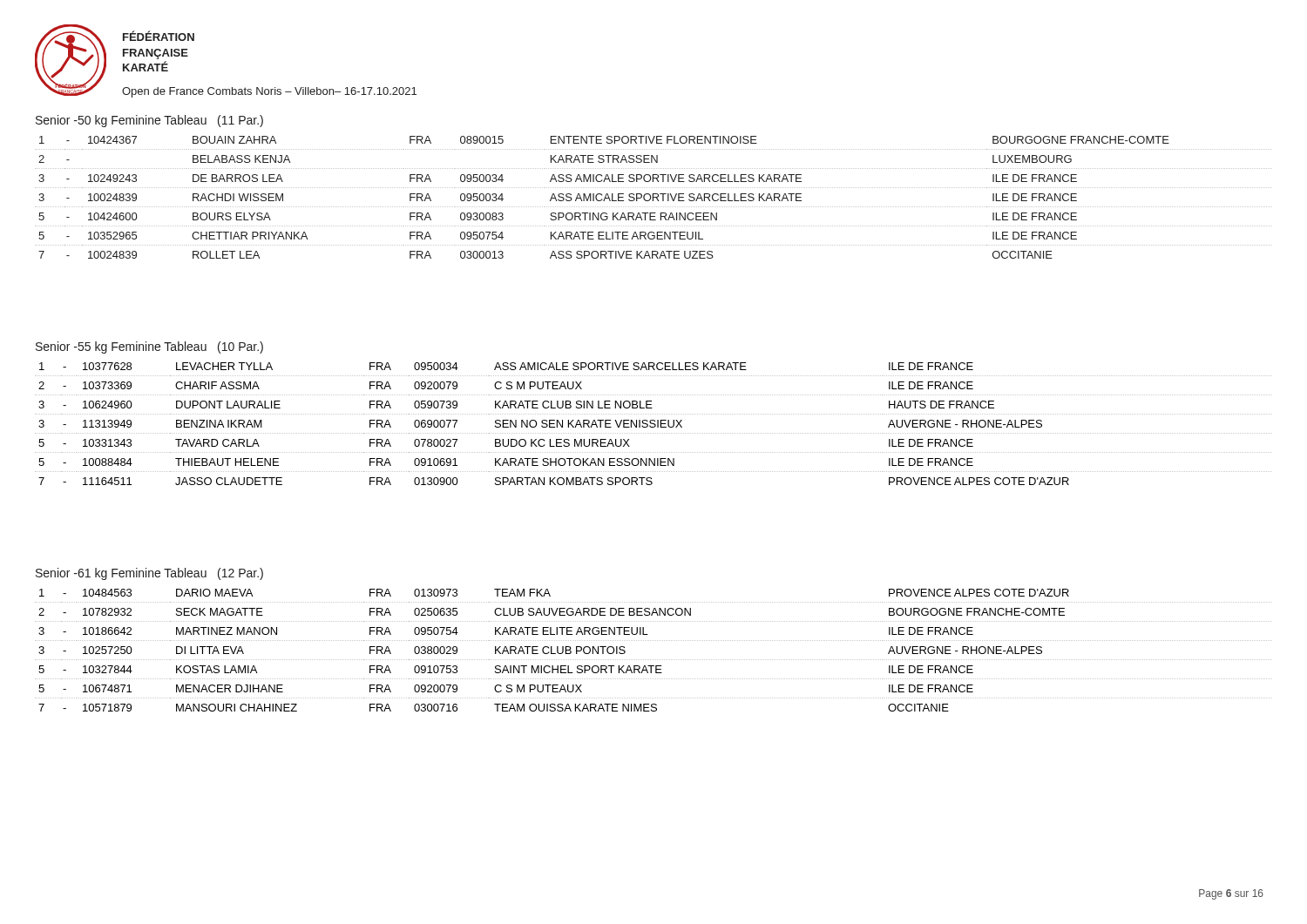Where is the section header that starts "Senior -55 kg Feminine Tableau (10"?

point(149,347)
